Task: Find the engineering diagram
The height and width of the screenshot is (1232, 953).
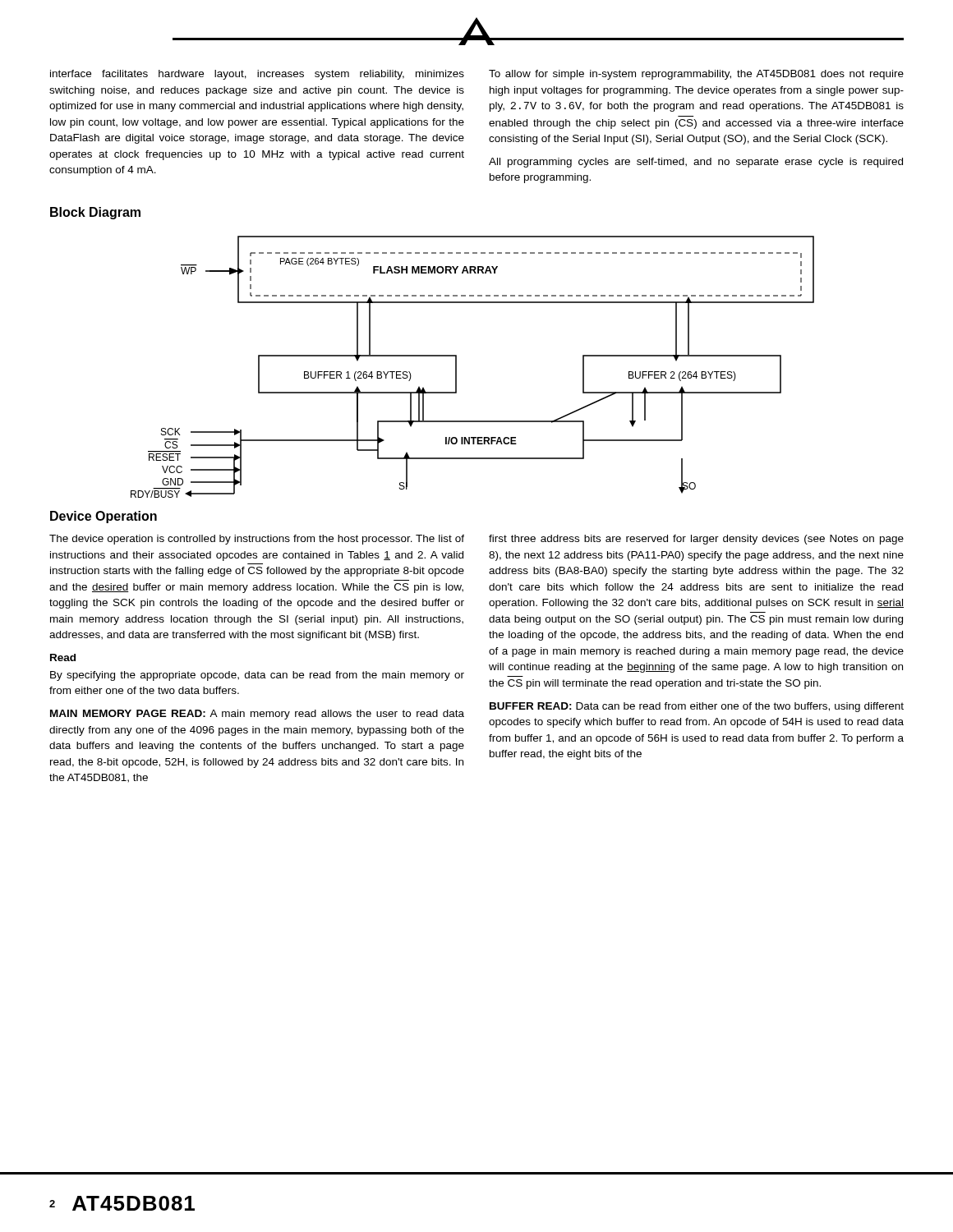Action: pyautogui.click(x=476, y=364)
